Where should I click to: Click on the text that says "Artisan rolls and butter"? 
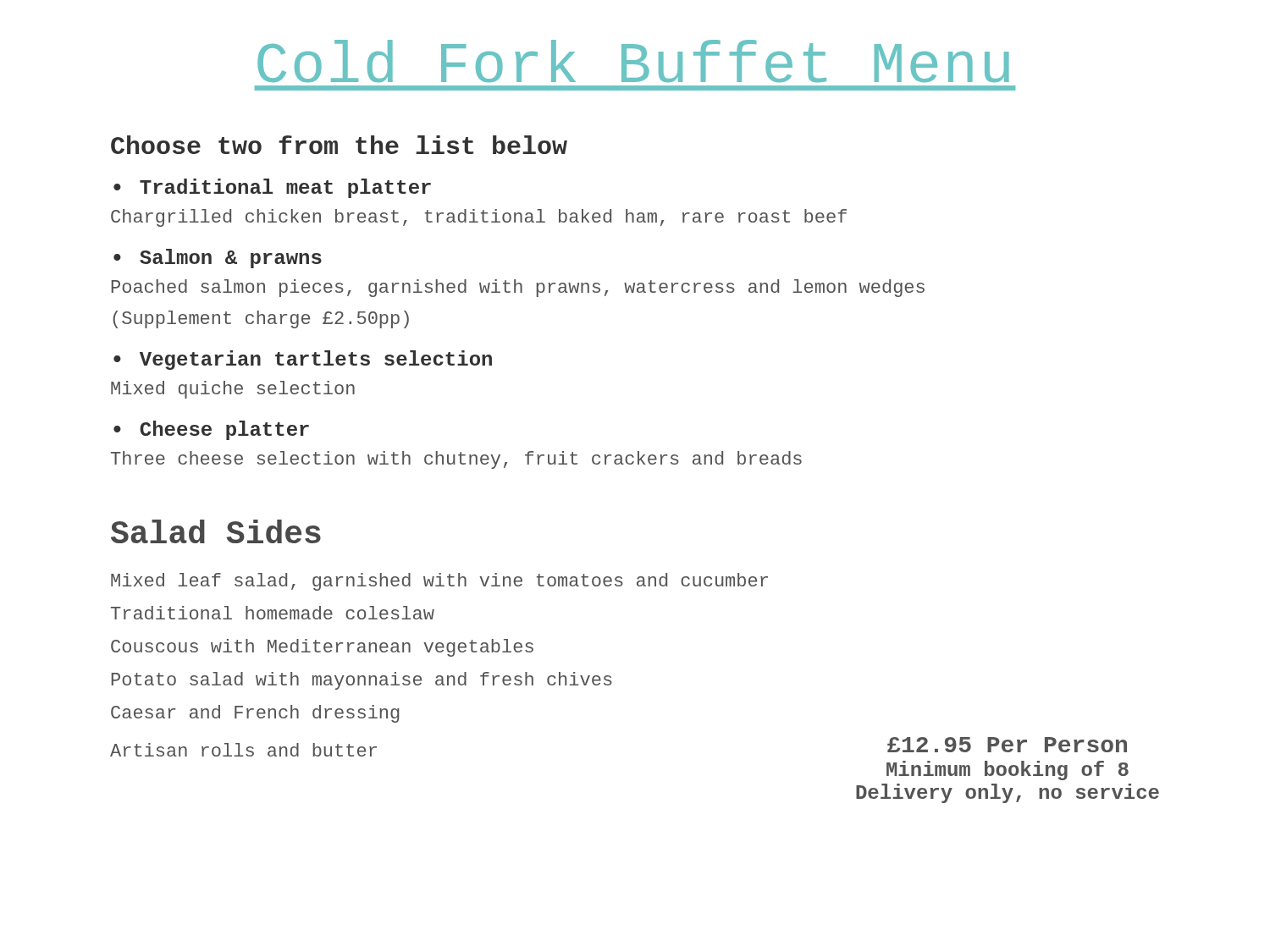pyautogui.click(x=244, y=752)
